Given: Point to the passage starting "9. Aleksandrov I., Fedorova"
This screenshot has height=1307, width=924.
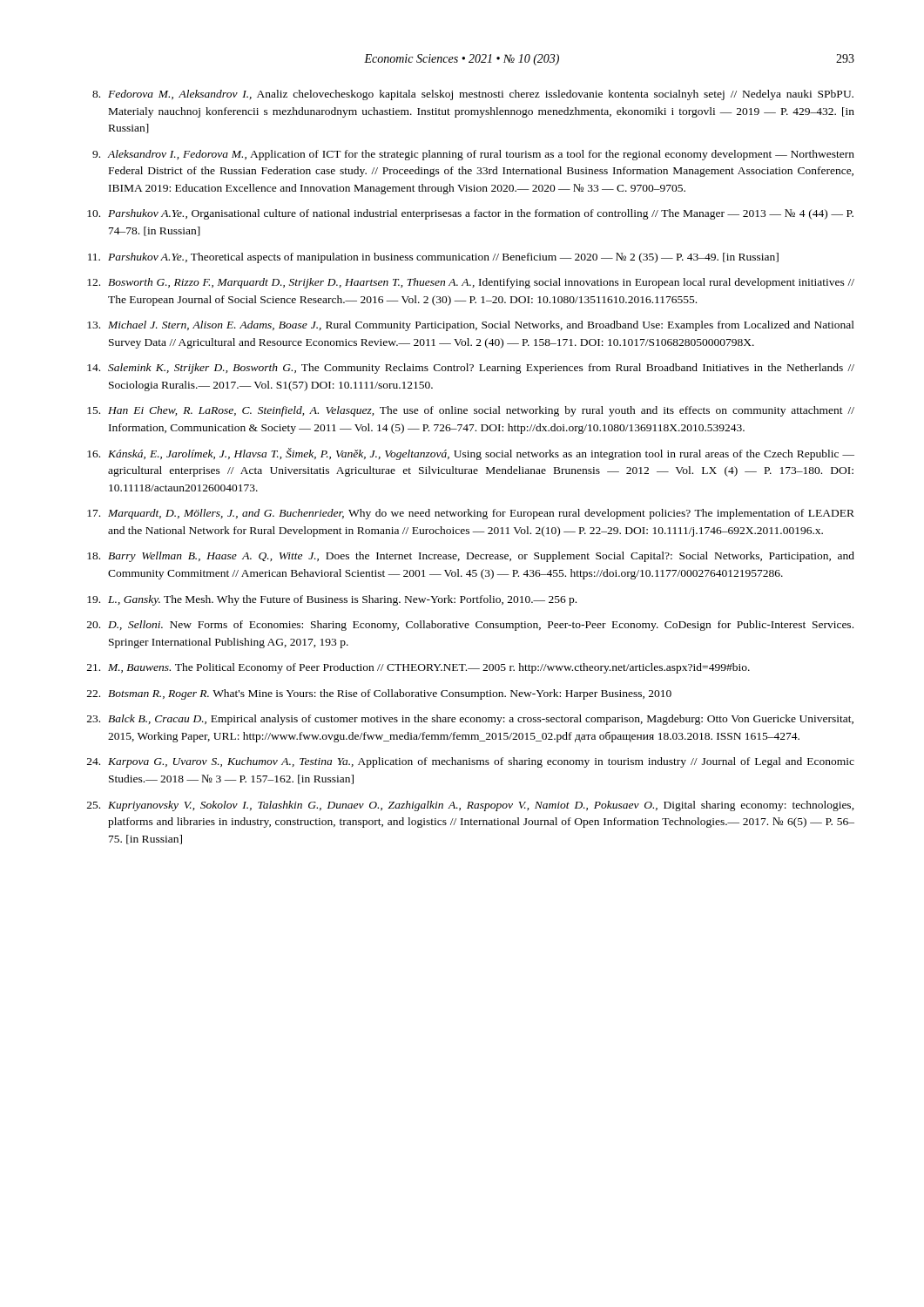Looking at the screenshot, I should coord(462,171).
